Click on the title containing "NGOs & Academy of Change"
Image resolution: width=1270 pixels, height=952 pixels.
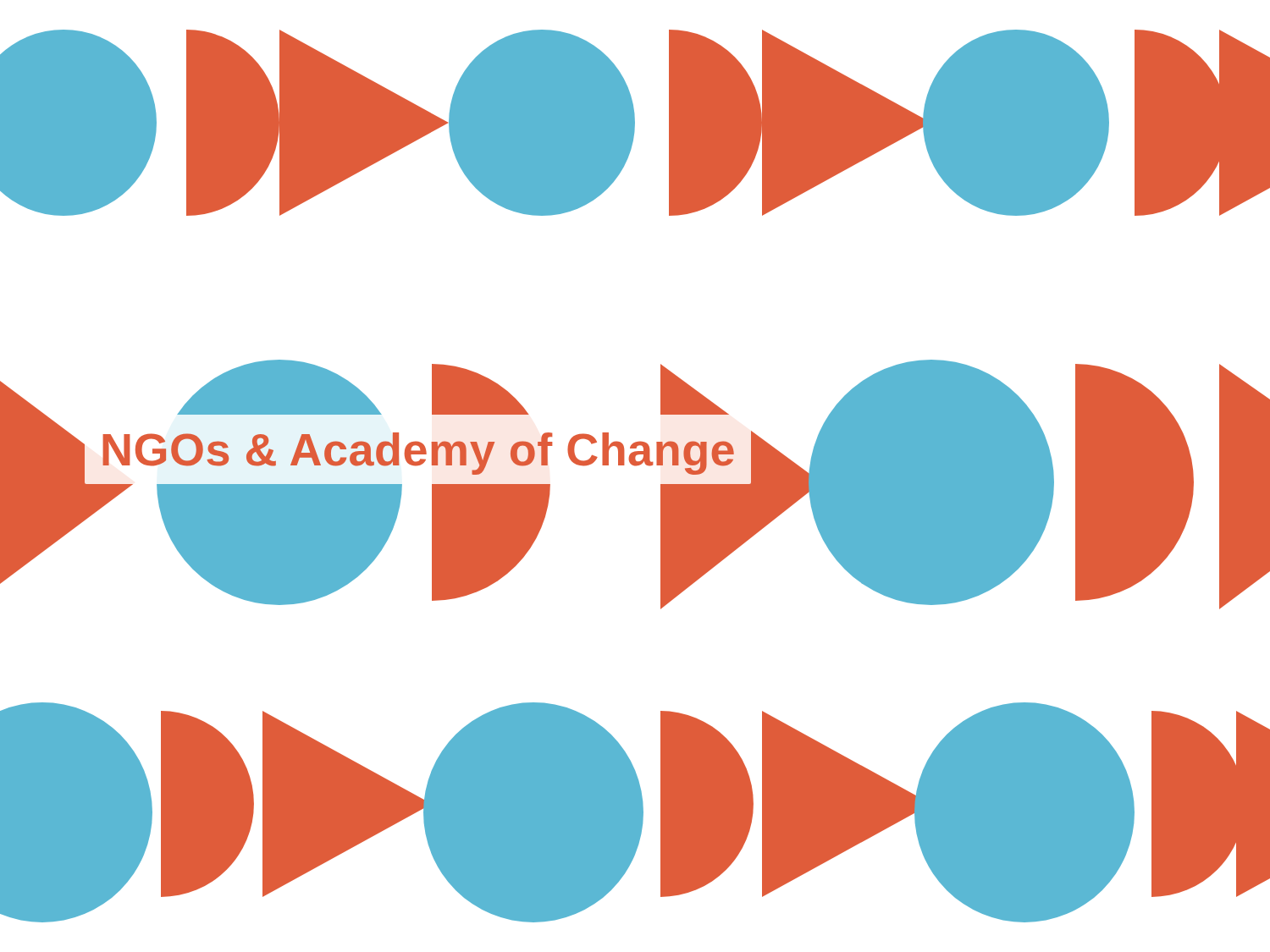[418, 449]
